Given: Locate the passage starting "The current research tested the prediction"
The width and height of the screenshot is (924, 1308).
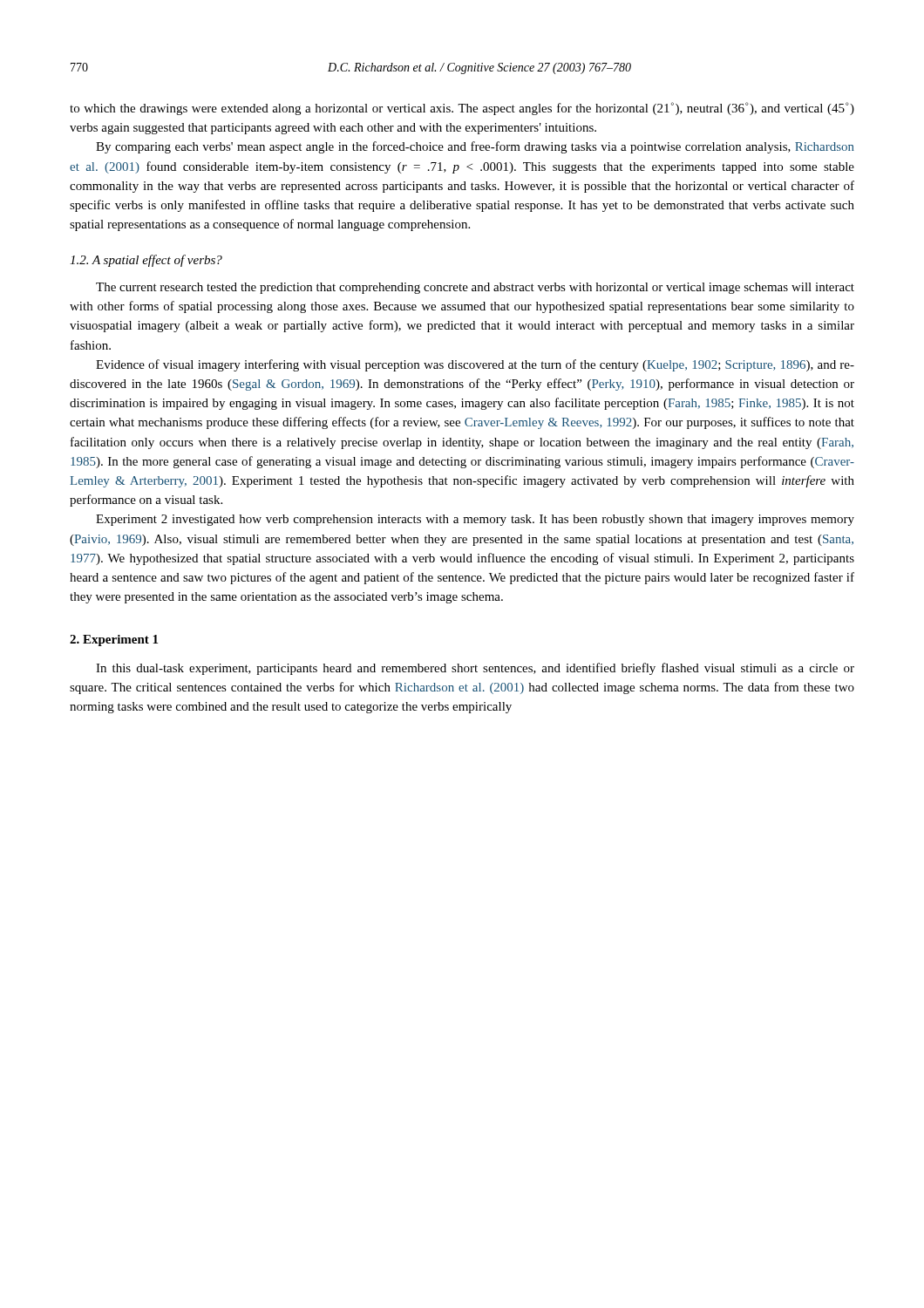Looking at the screenshot, I should coord(462,316).
